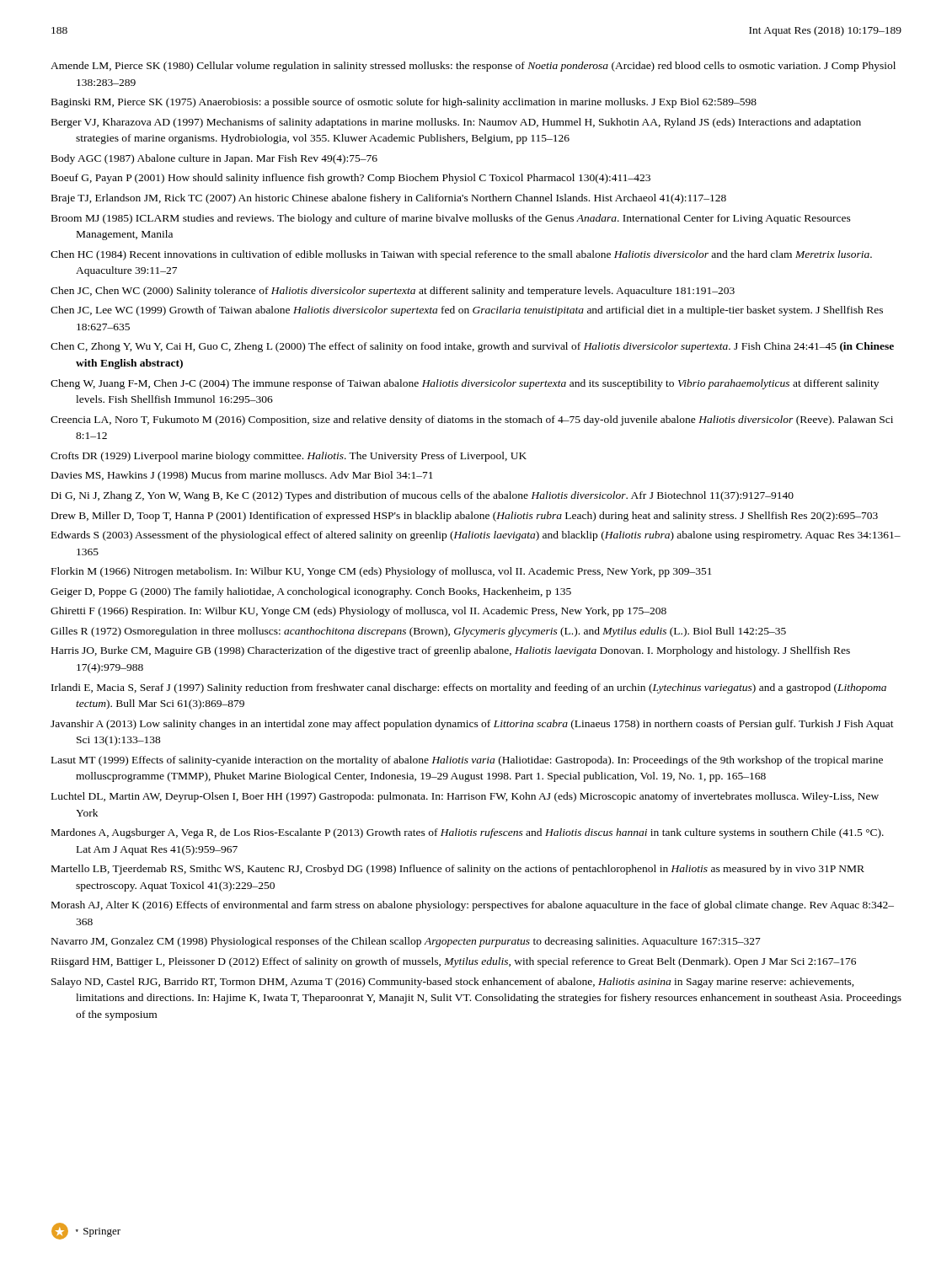
Task: Point to the block starting "Luchtel DL, Martin AW, Deyrup-Olsen I,"
Action: [465, 804]
